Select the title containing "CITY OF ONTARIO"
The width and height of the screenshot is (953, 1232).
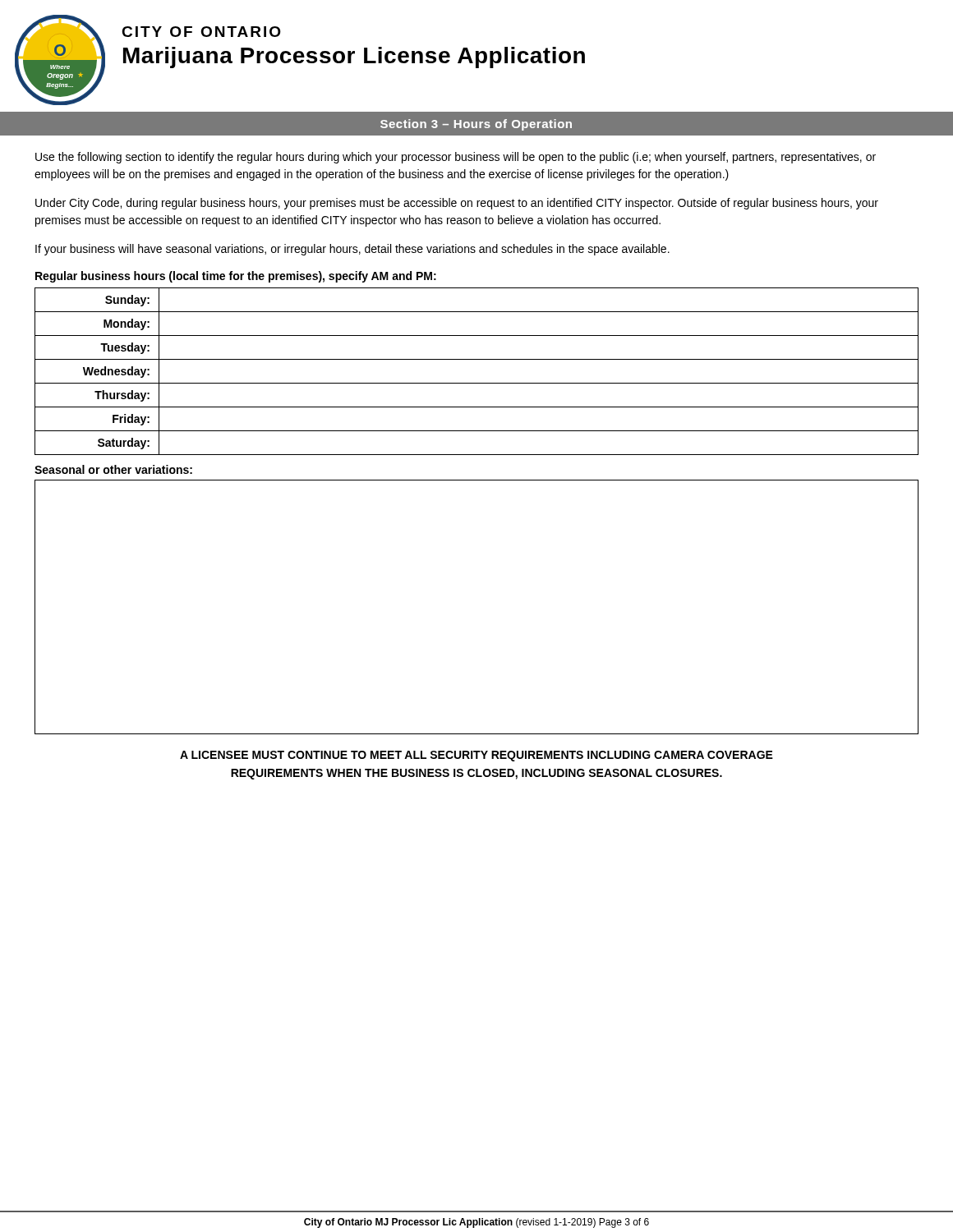[202, 32]
